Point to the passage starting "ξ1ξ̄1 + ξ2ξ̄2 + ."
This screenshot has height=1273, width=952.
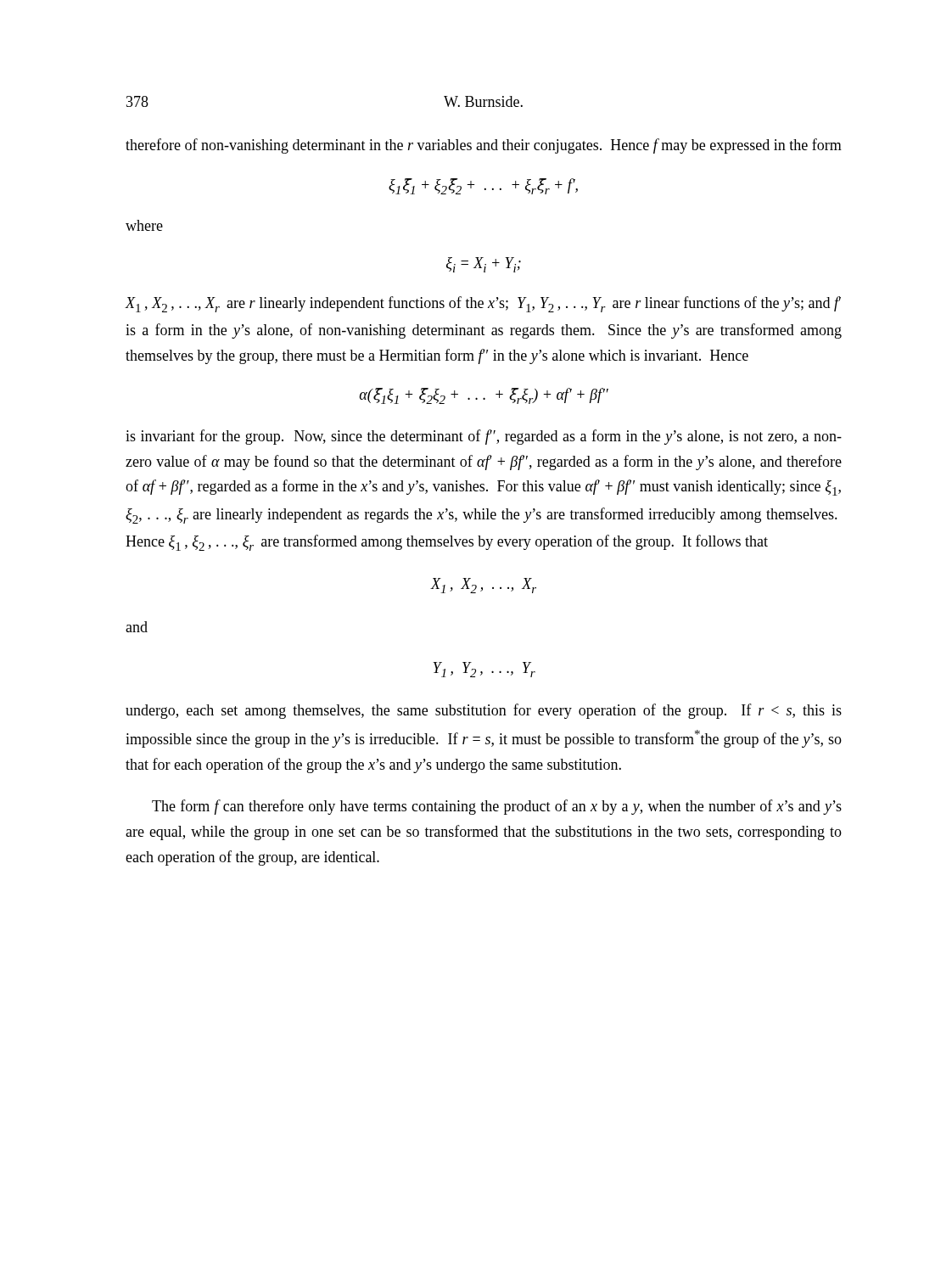[484, 186]
